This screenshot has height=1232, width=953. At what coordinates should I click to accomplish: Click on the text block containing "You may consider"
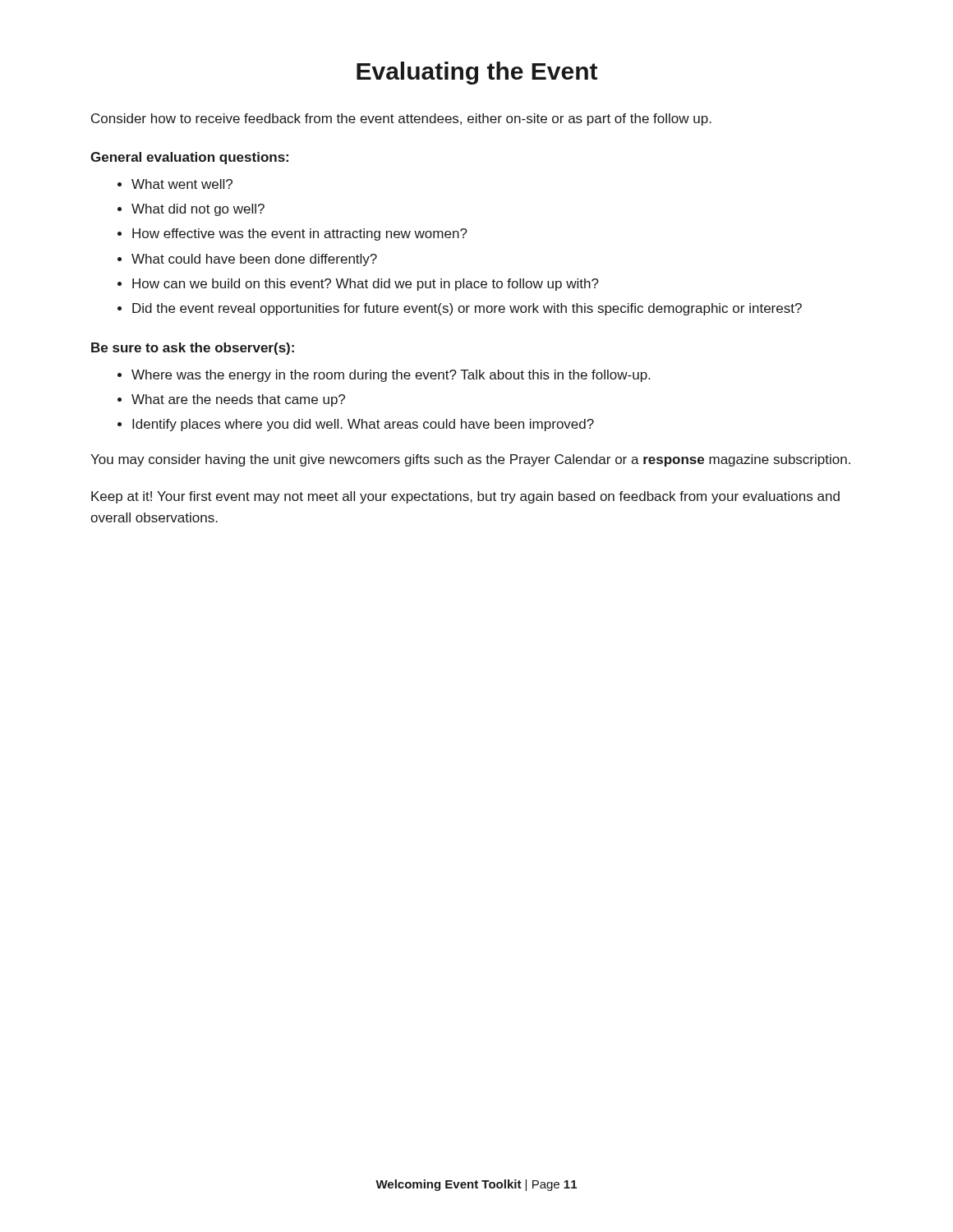pos(471,459)
